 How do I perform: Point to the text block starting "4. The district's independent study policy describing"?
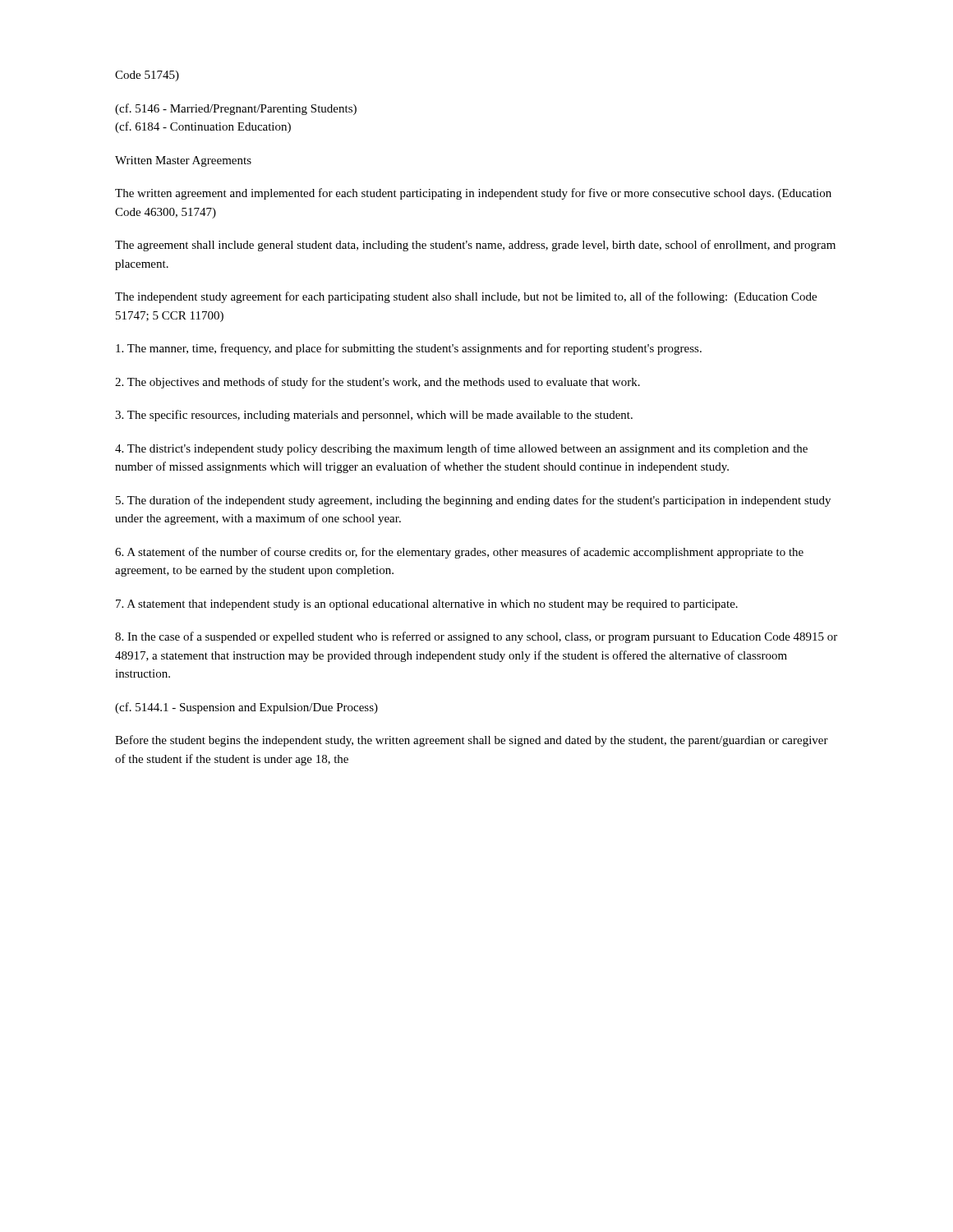pos(461,457)
